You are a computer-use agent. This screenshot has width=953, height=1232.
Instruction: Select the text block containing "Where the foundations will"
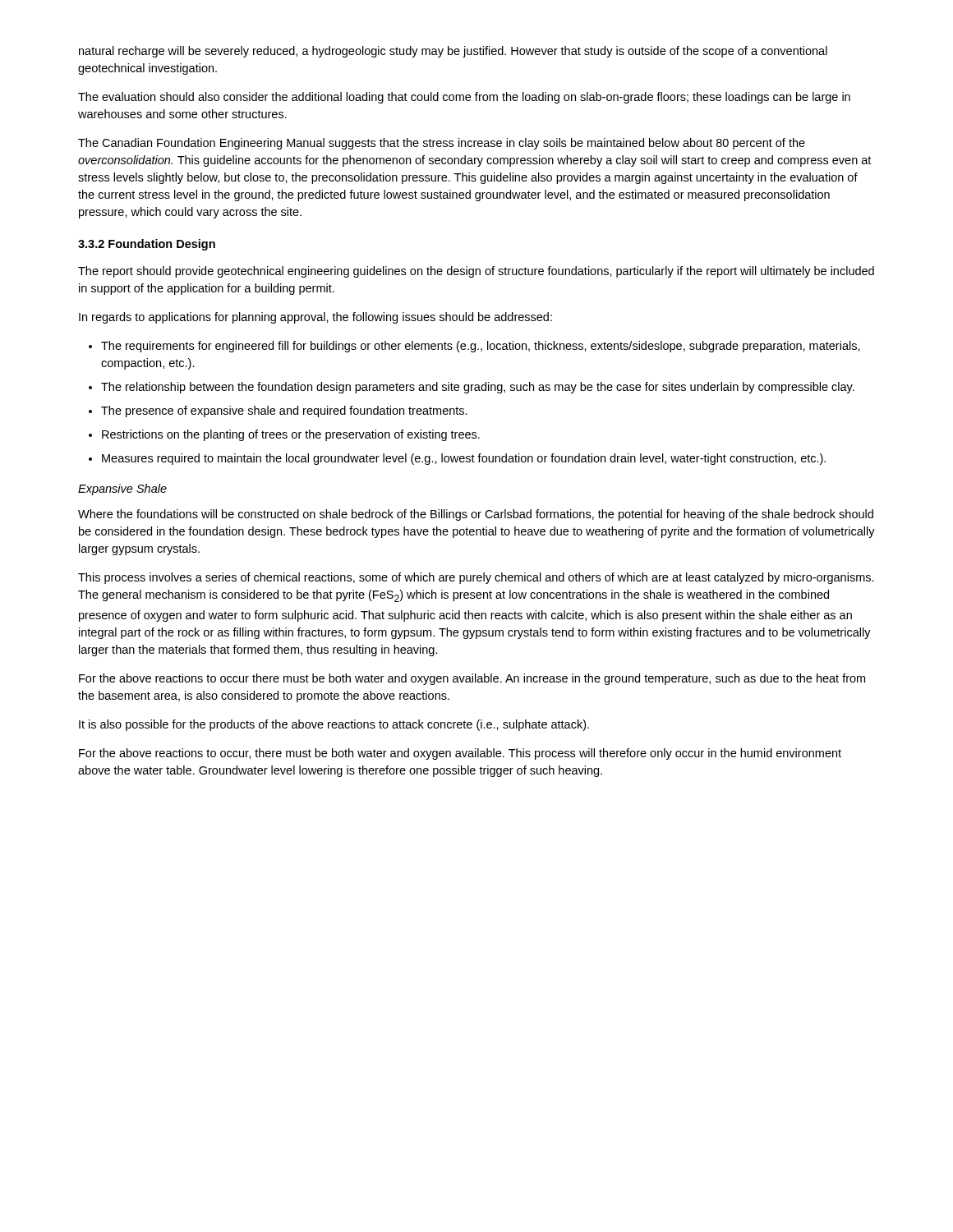pyautogui.click(x=476, y=532)
